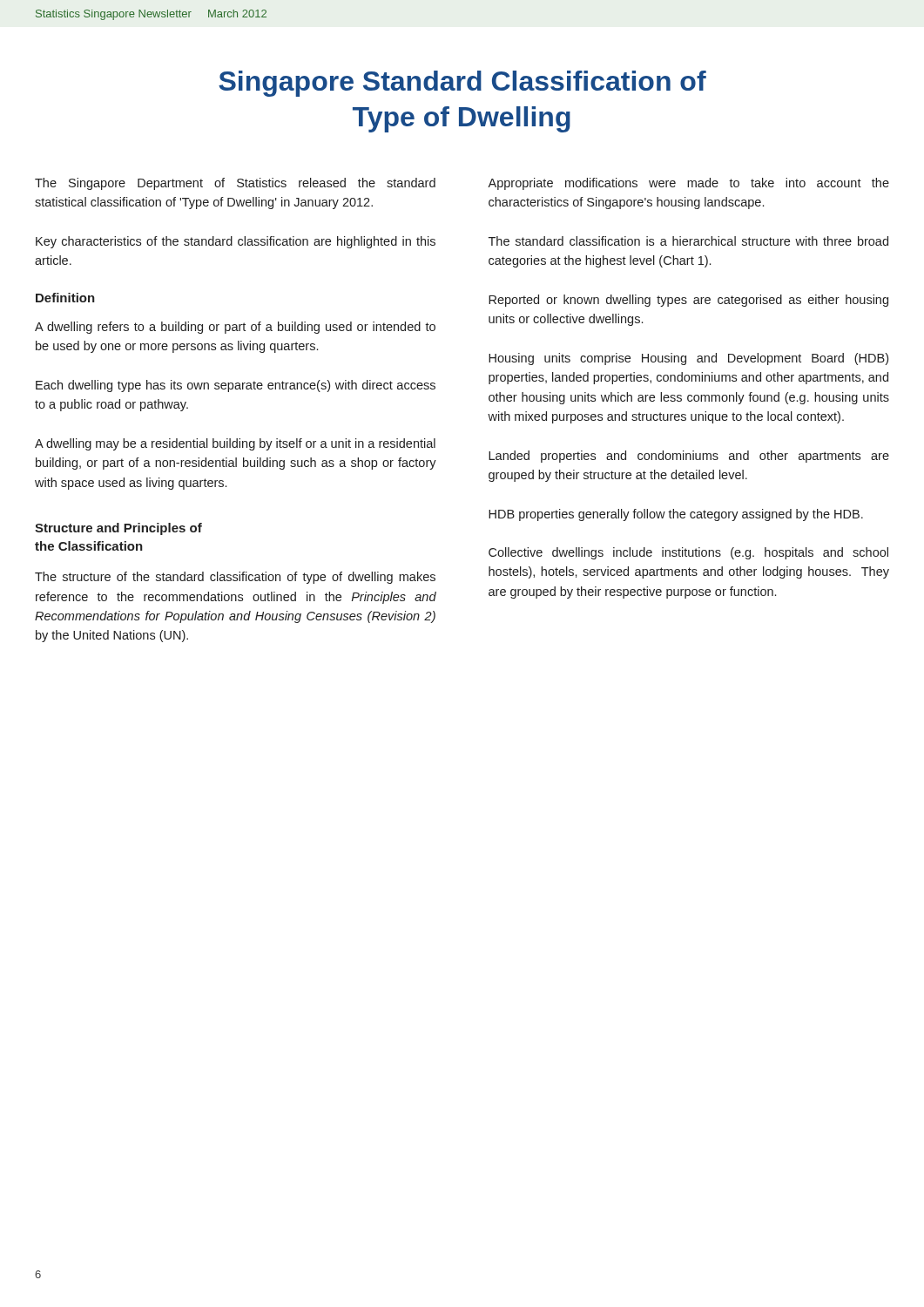Select the block starting "HDB properties generally follow the category assigned by"
This screenshot has height=1307, width=924.
pyautogui.click(x=676, y=514)
